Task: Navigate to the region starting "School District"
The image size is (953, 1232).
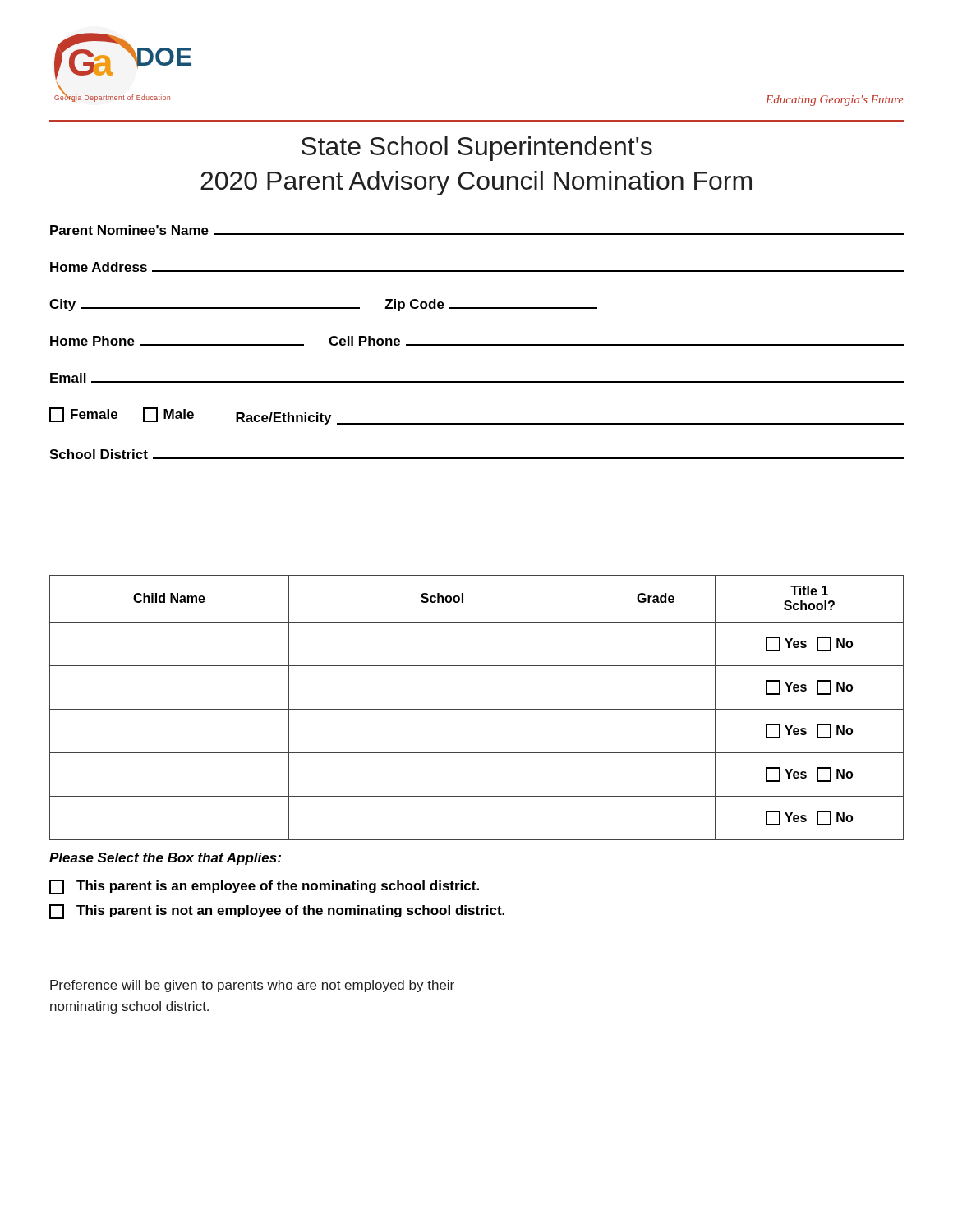Action: [476, 455]
